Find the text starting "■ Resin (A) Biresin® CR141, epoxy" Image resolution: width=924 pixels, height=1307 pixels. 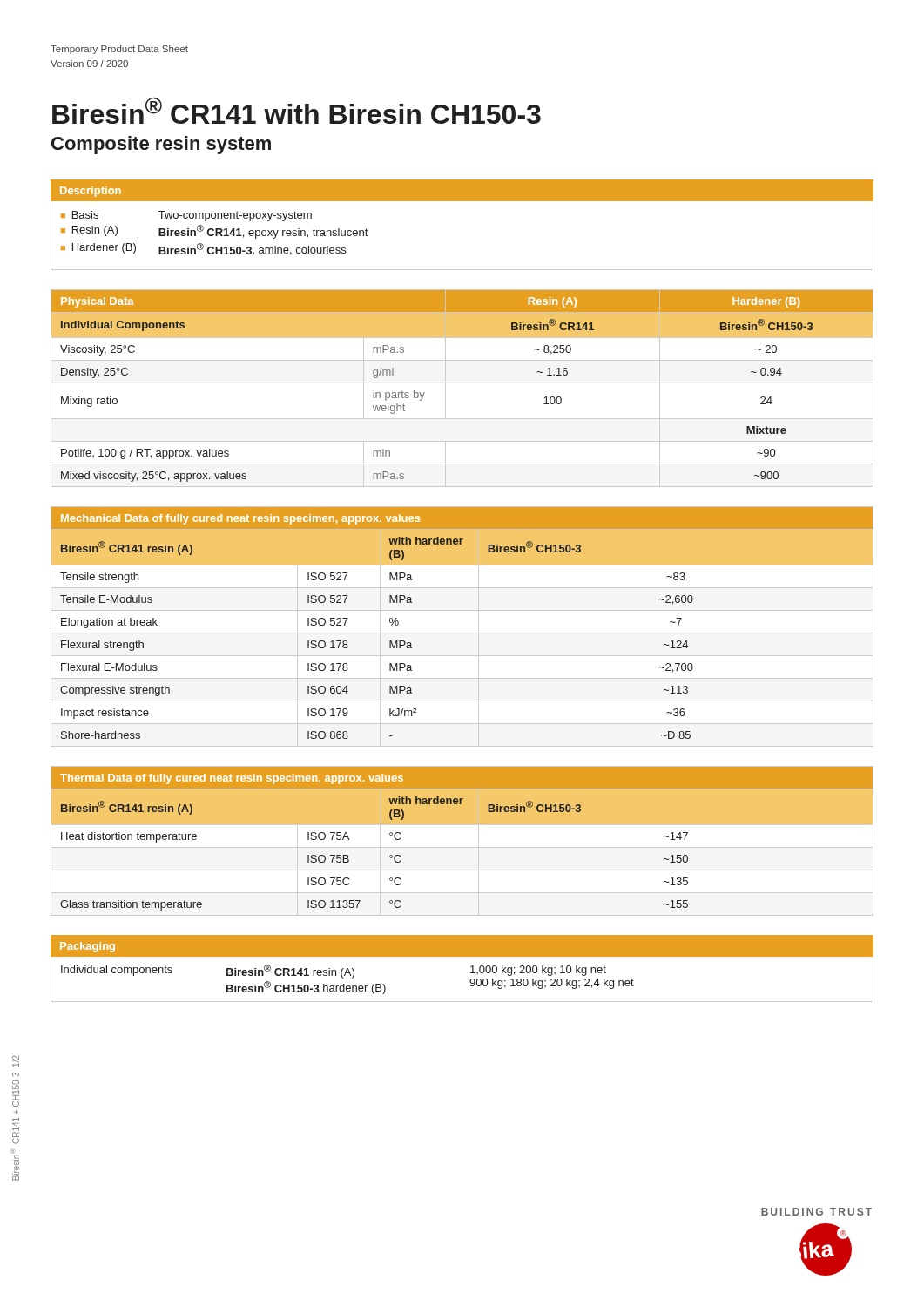pyautogui.click(x=214, y=232)
